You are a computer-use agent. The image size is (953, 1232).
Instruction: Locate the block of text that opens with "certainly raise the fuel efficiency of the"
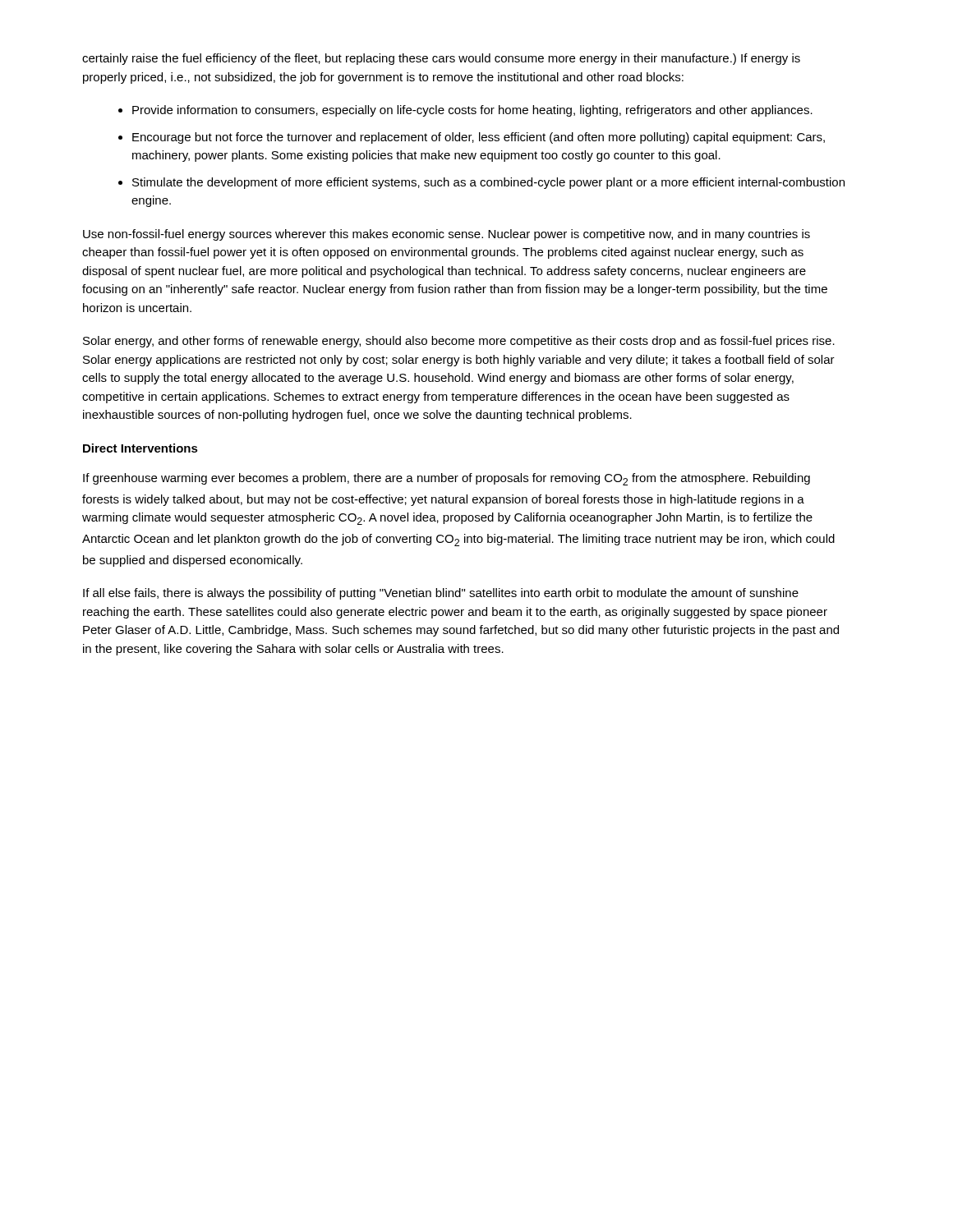[441, 67]
